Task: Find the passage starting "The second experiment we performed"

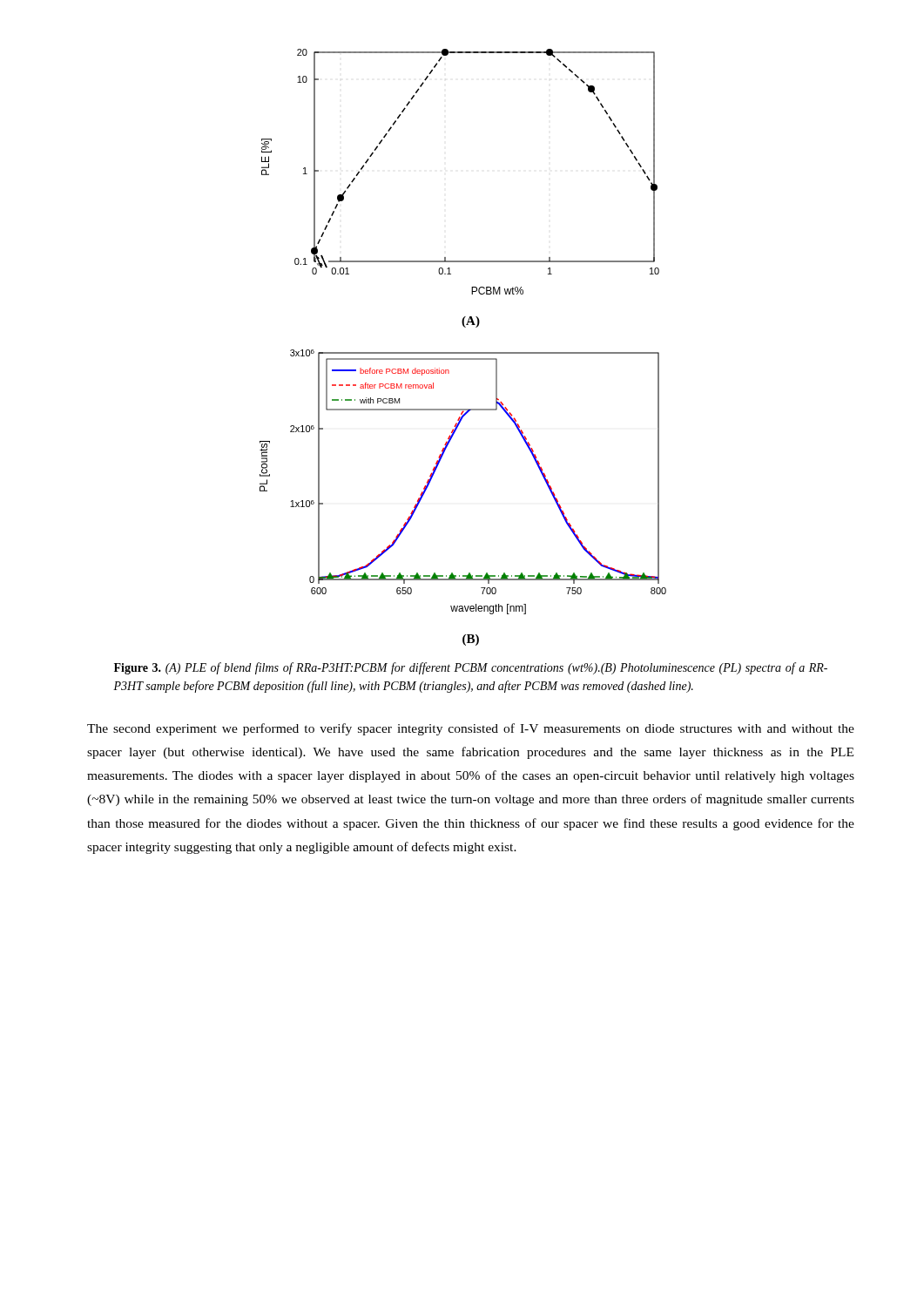Action: (x=471, y=787)
